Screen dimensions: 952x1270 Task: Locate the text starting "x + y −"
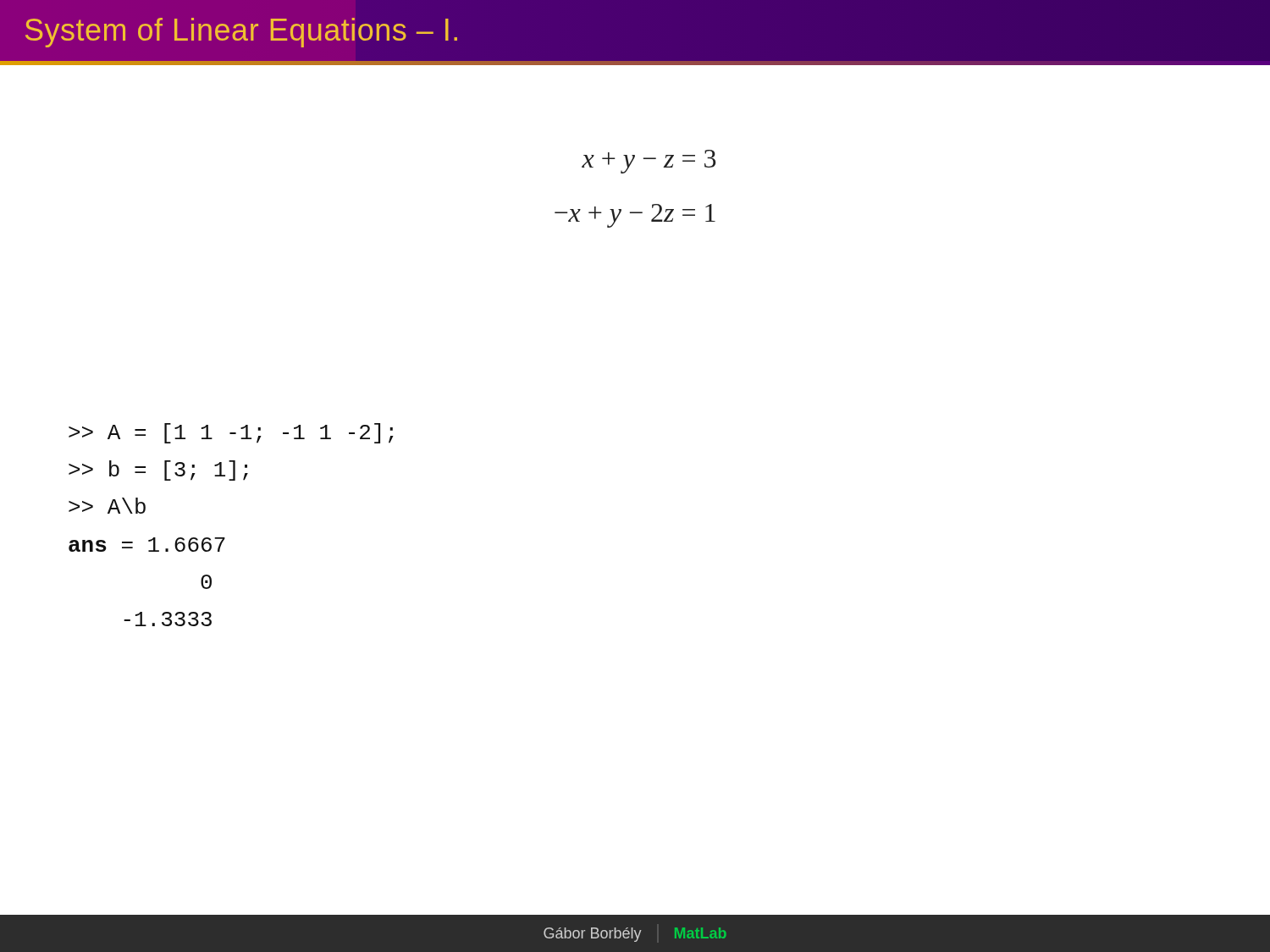[x=649, y=162]
